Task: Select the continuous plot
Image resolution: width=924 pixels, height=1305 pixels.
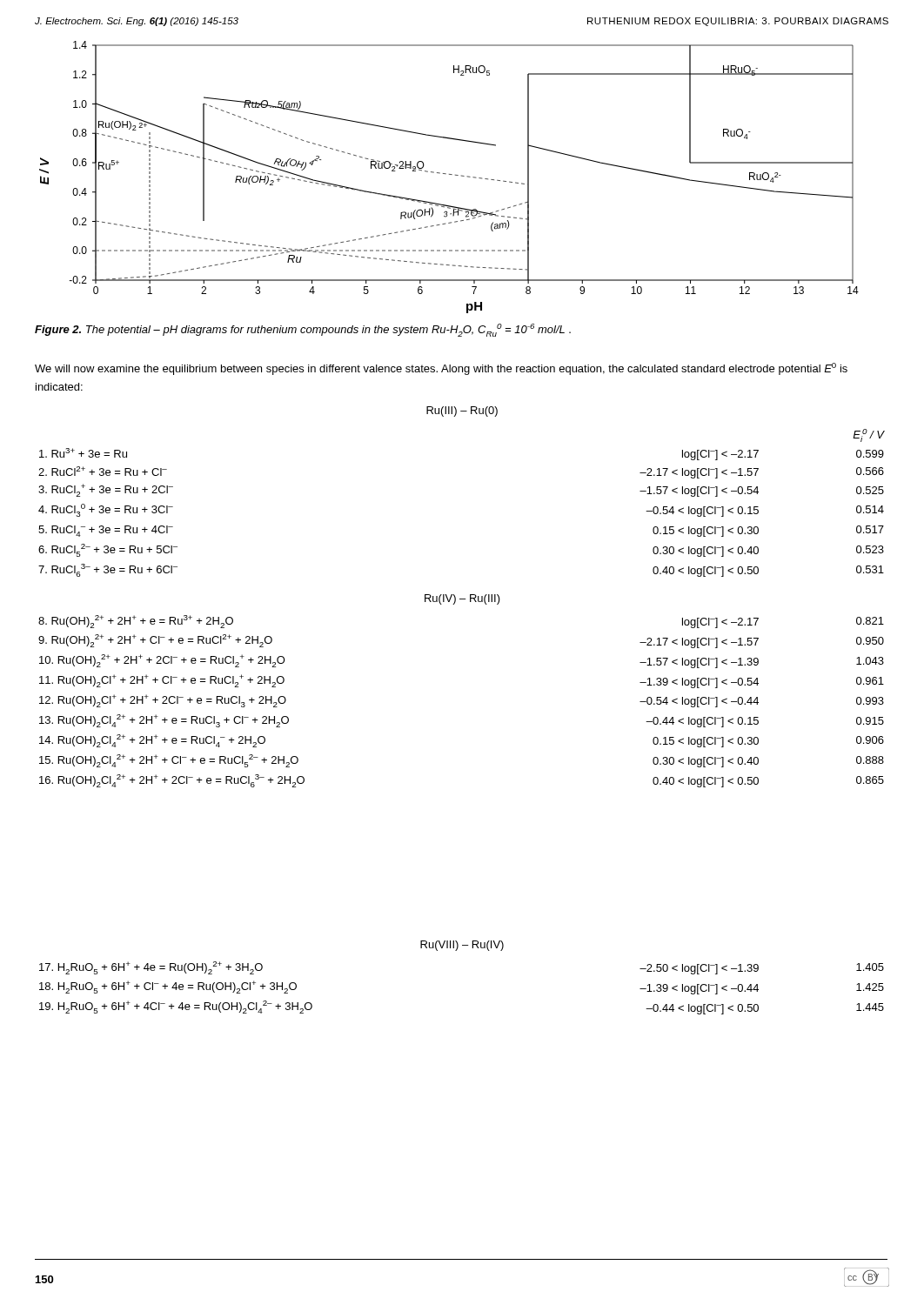Action: (x=461, y=176)
